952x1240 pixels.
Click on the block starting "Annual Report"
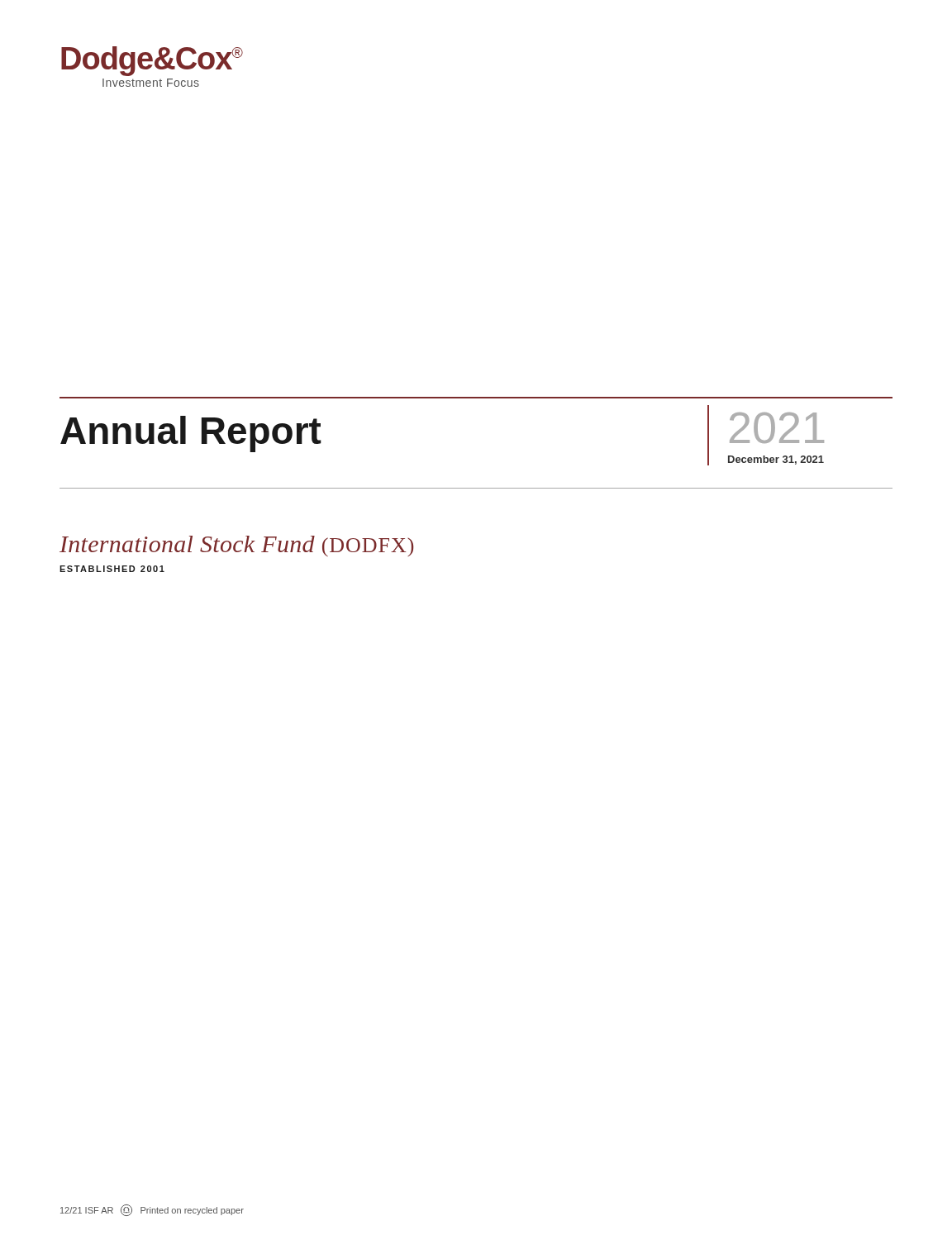pos(190,431)
